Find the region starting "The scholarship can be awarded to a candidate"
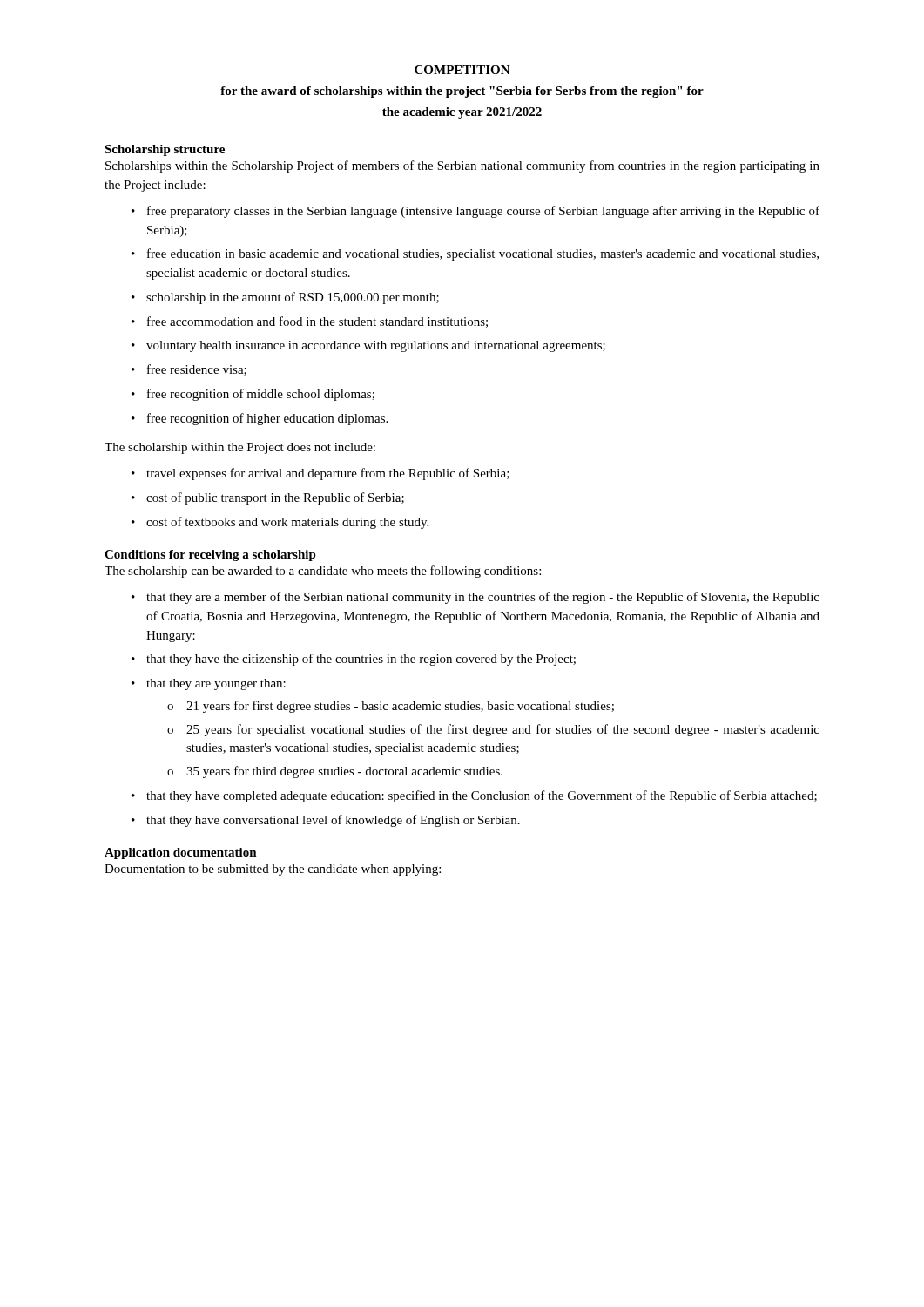This screenshot has height=1307, width=924. click(462, 572)
